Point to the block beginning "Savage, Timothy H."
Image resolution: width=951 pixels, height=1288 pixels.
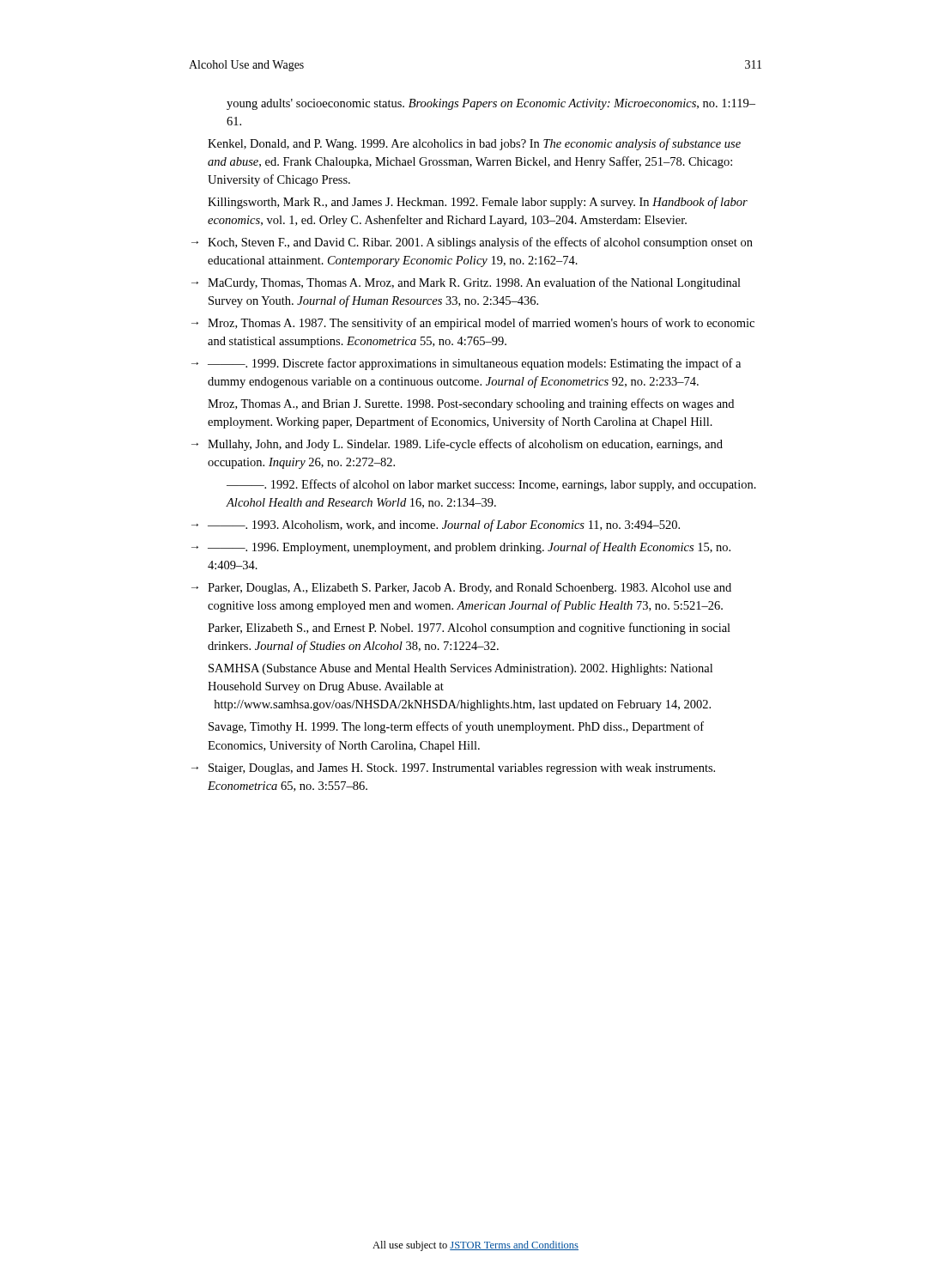coord(456,736)
